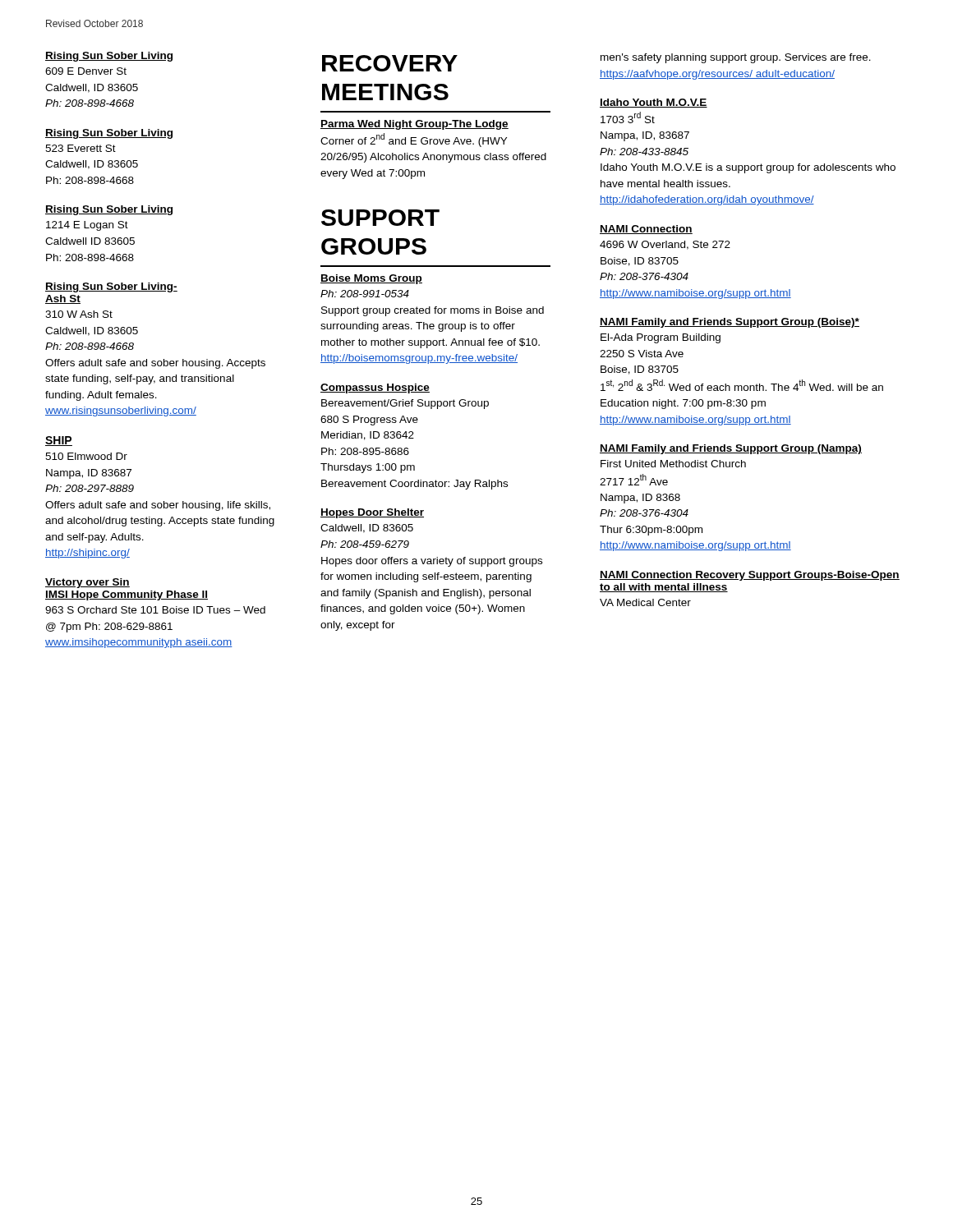Locate the text block that reads "Victory over SinIMSI Hope Community Phase II"
The image size is (953, 1232).
(x=160, y=613)
